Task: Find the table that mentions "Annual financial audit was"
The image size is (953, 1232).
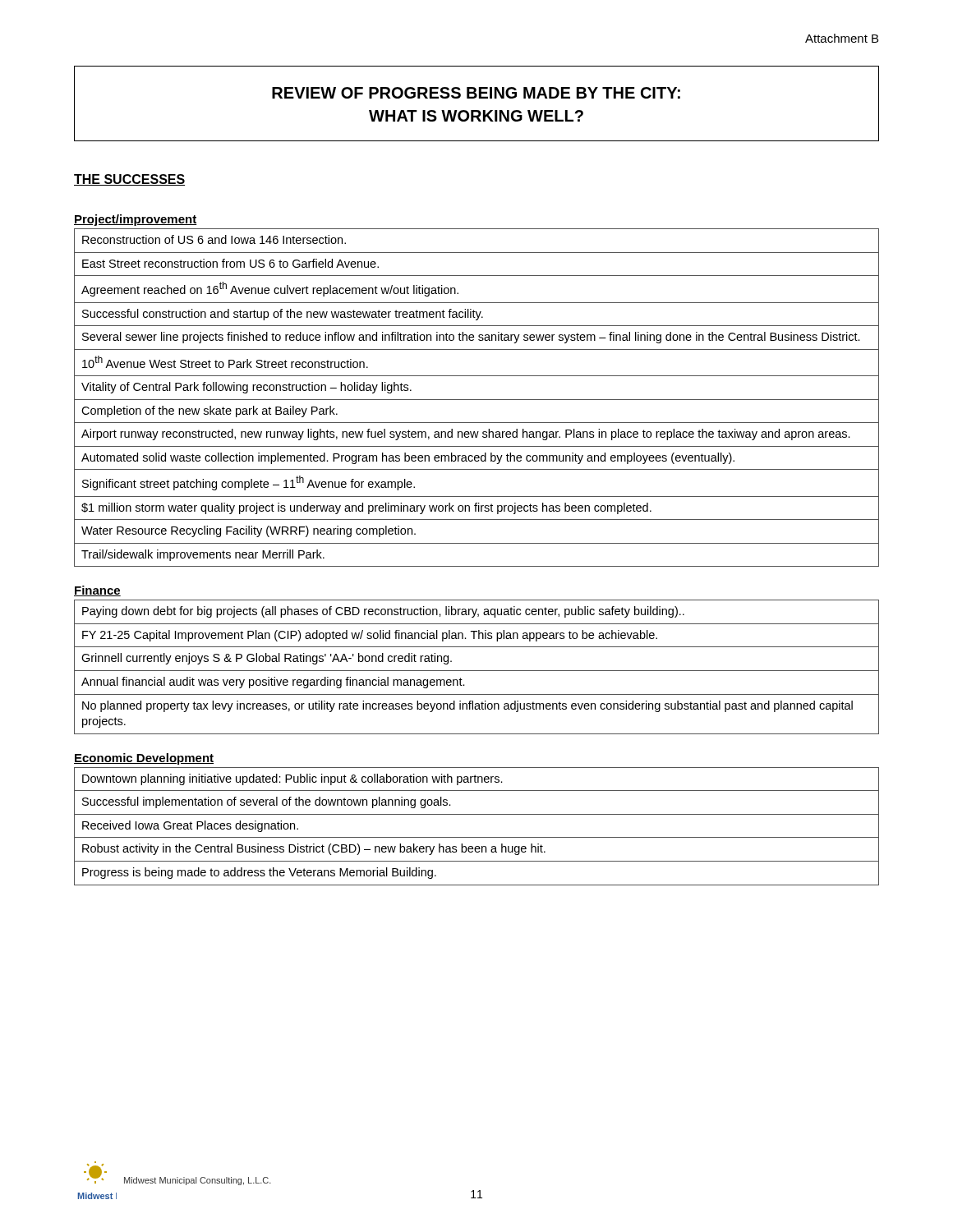Action: click(476, 667)
